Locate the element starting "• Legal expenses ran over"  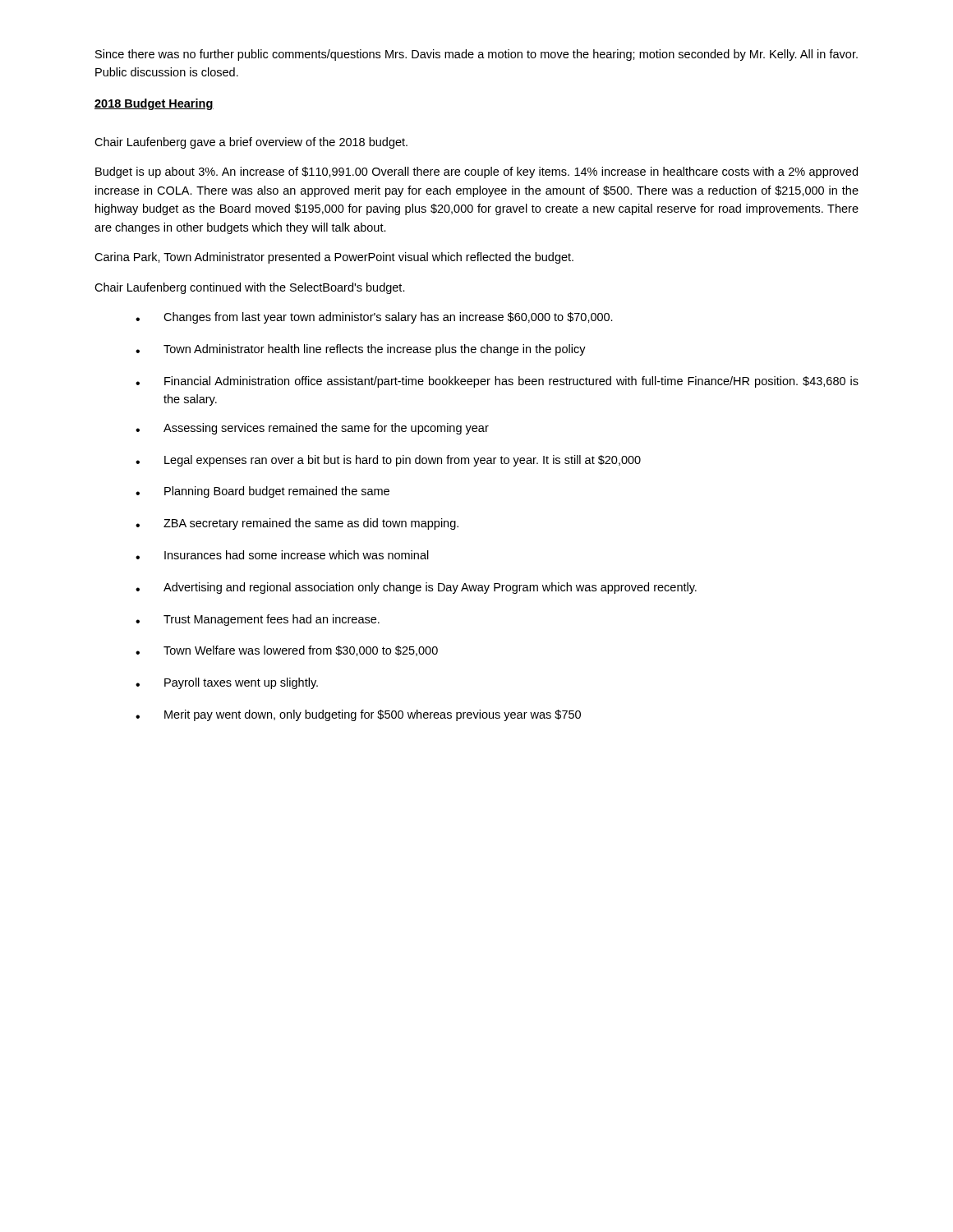[497, 462]
